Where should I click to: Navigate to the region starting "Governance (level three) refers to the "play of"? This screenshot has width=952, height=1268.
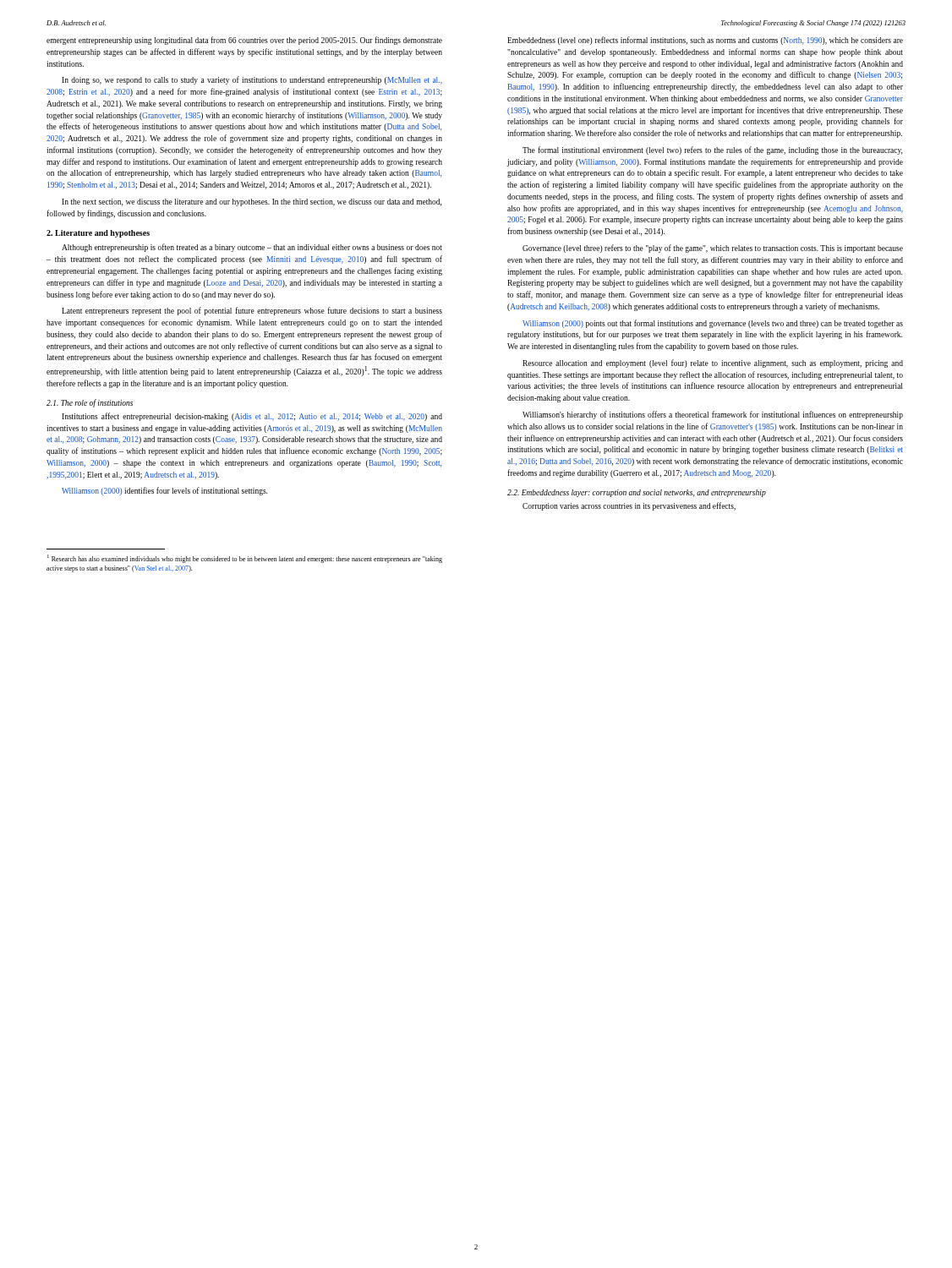pyautogui.click(x=705, y=278)
